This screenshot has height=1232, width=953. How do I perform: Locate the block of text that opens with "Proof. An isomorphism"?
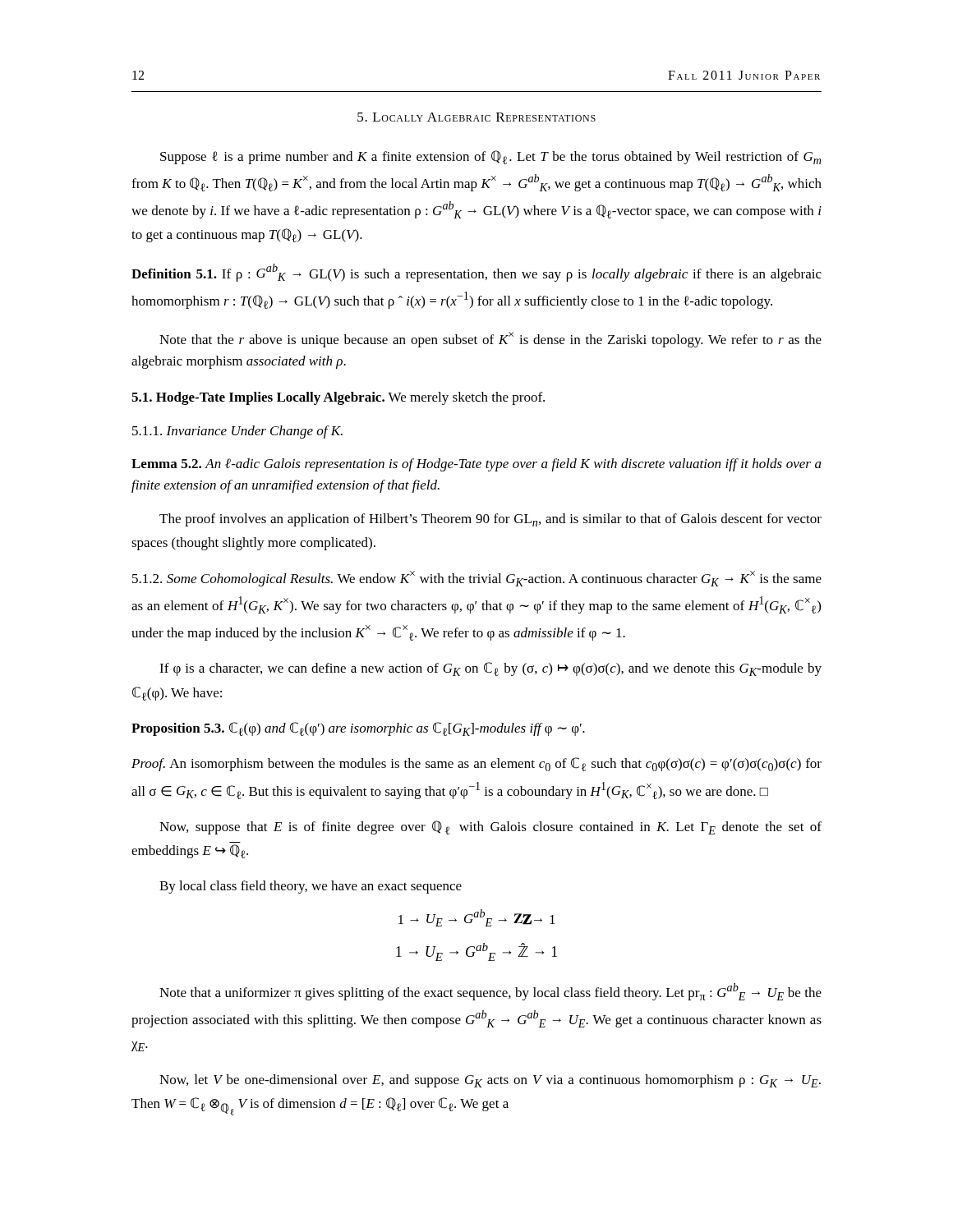coord(476,779)
